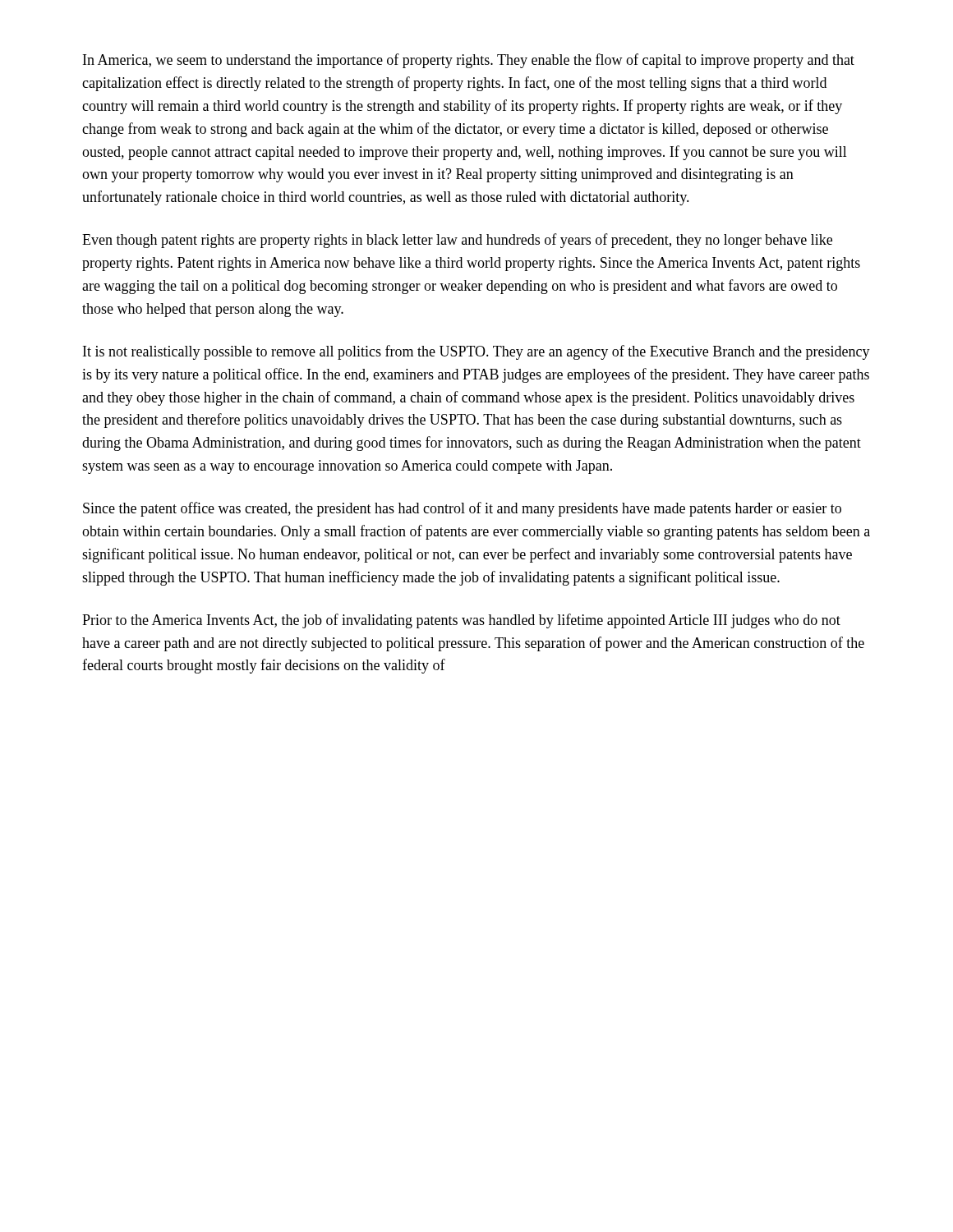This screenshot has width=953, height=1232.
Task: Select the text block that reads "Since the patent office was"
Action: (x=476, y=543)
